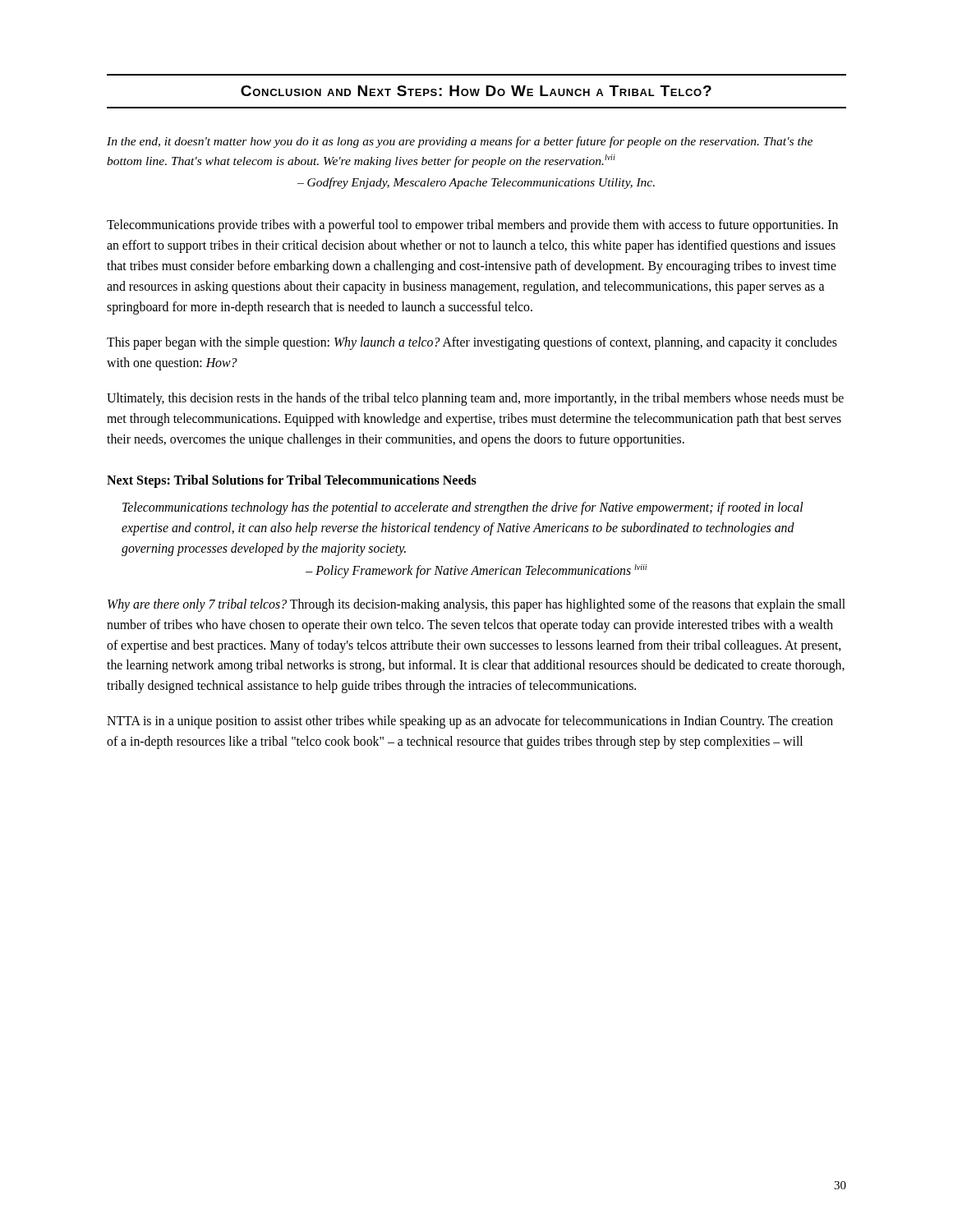The height and width of the screenshot is (1232, 953).
Task: Select the text block that says "This paper began"
Action: click(476, 353)
